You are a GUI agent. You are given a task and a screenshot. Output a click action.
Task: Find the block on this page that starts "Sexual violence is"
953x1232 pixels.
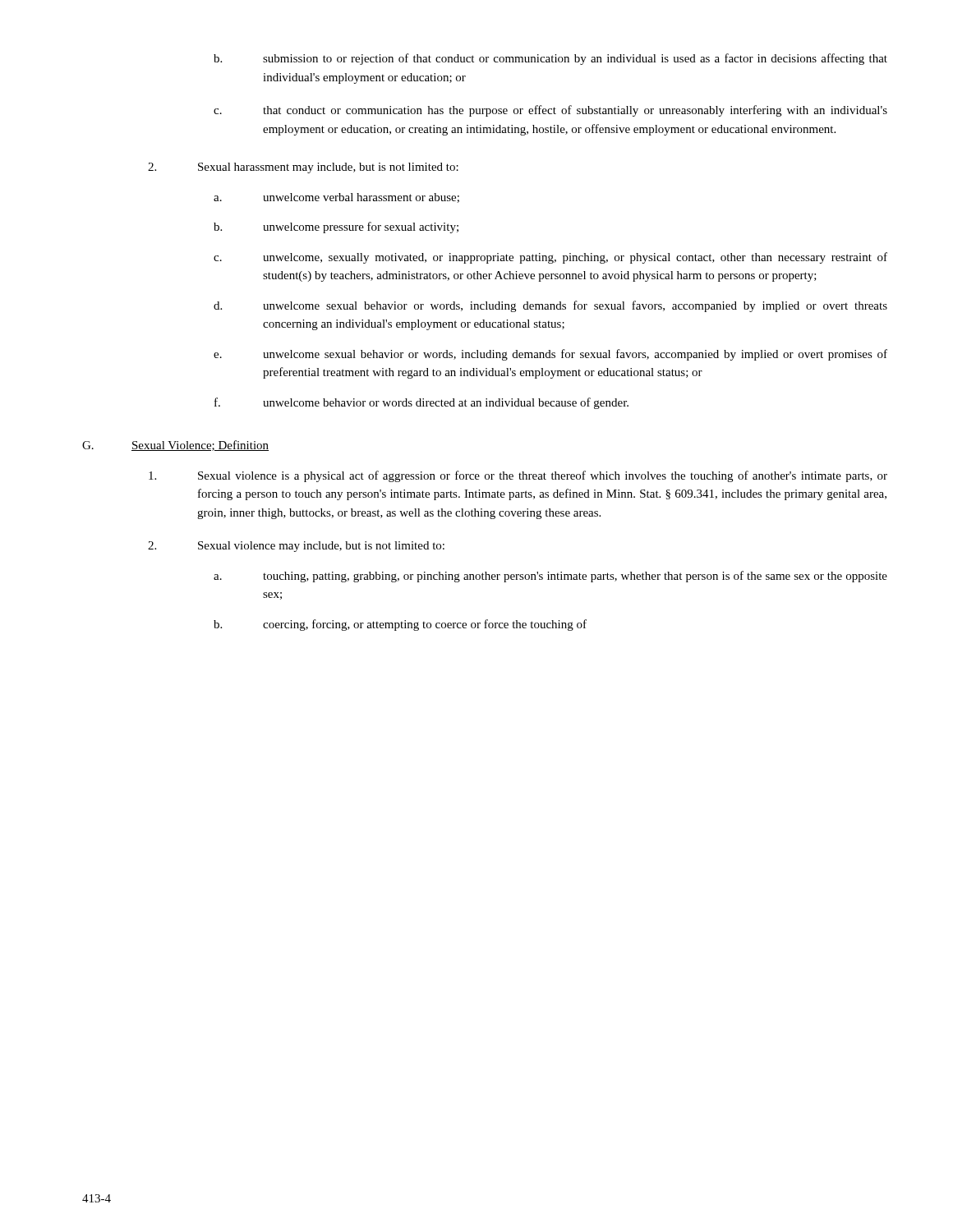pos(518,494)
